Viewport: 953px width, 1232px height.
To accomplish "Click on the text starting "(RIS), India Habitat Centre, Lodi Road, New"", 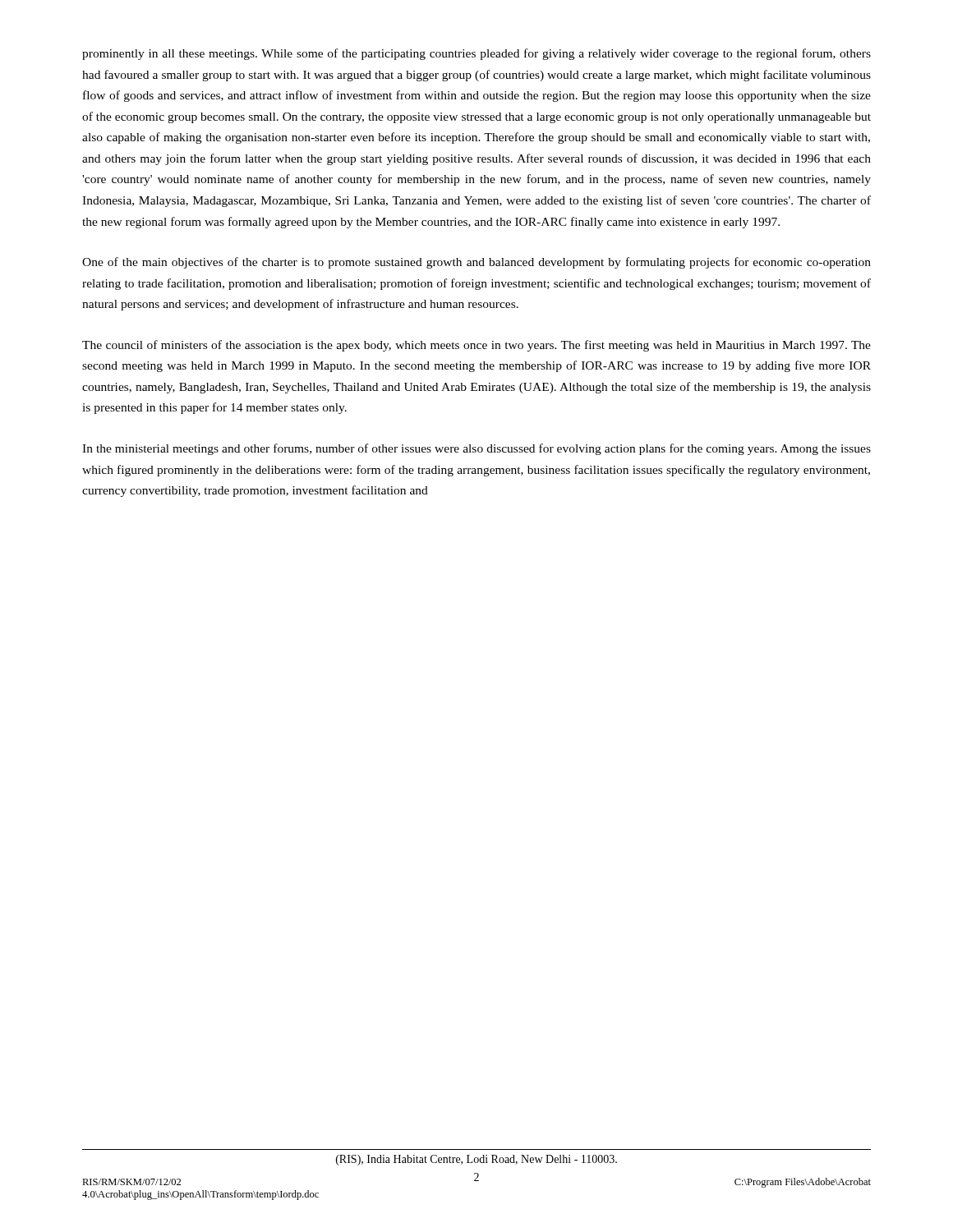I will tap(476, 1159).
